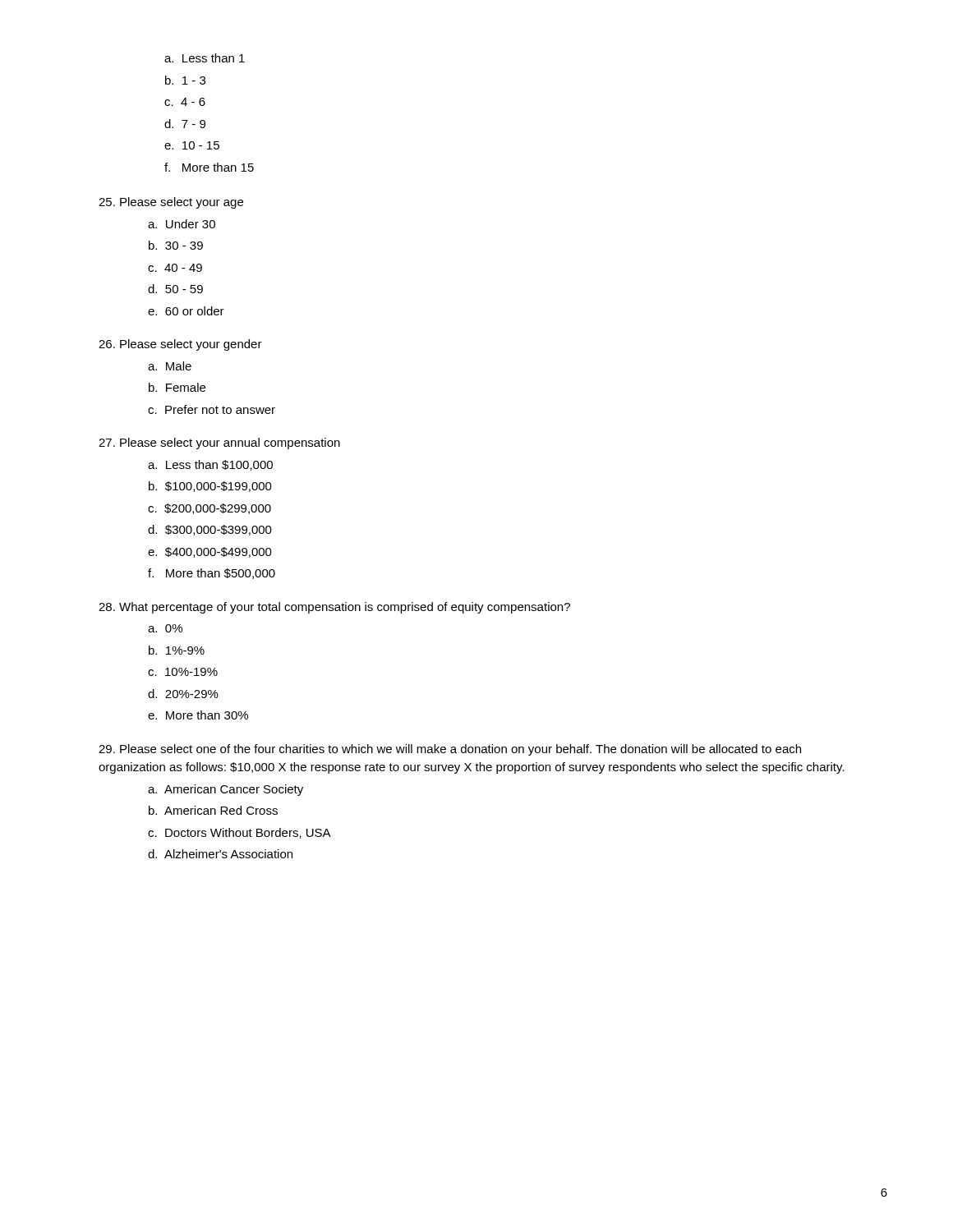Navigate to the element starting "d. $300,000-$399,000"
This screenshot has width=953, height=1232.
pos(210,529)
